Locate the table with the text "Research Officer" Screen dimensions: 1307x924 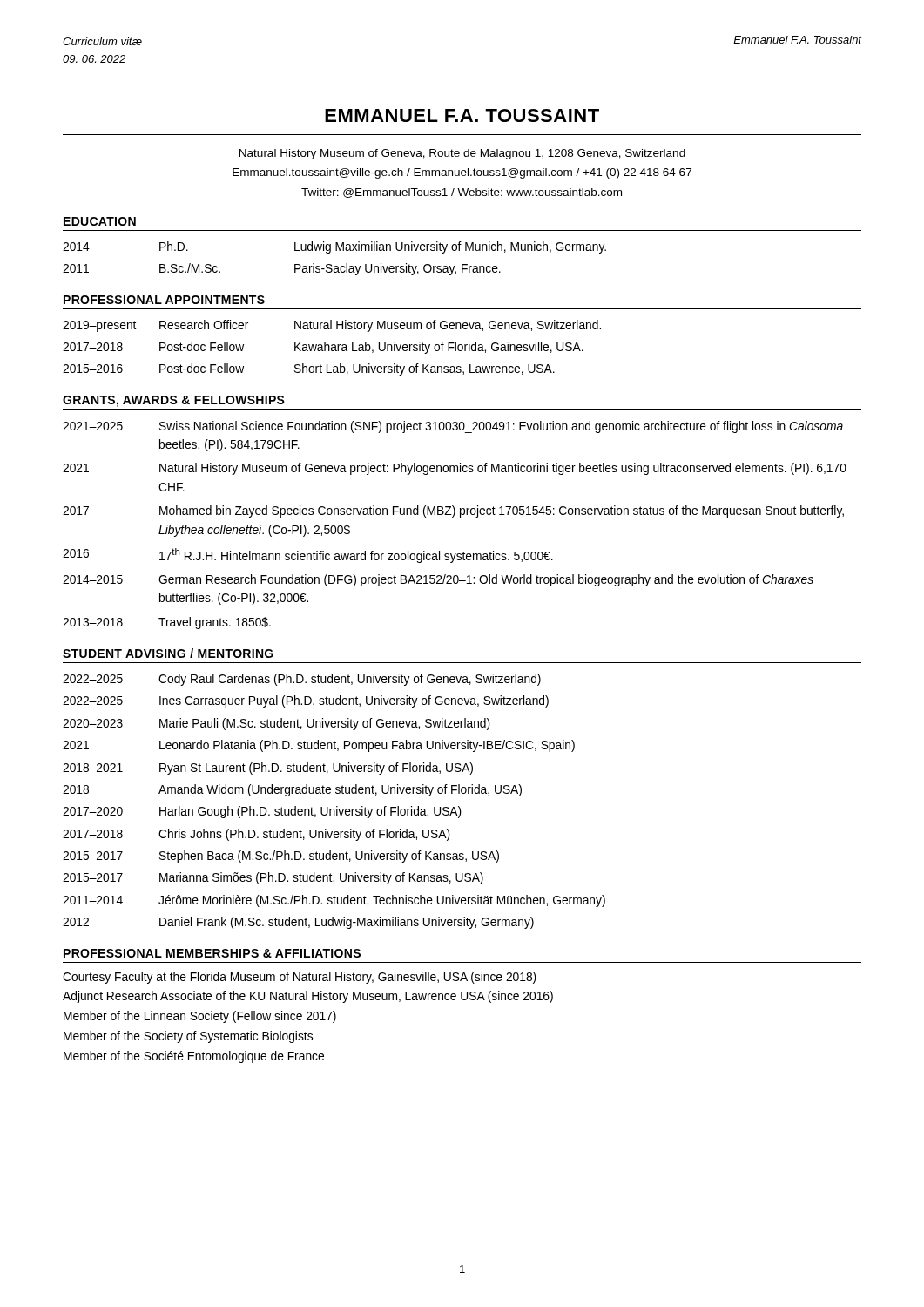tap(462, 347)
